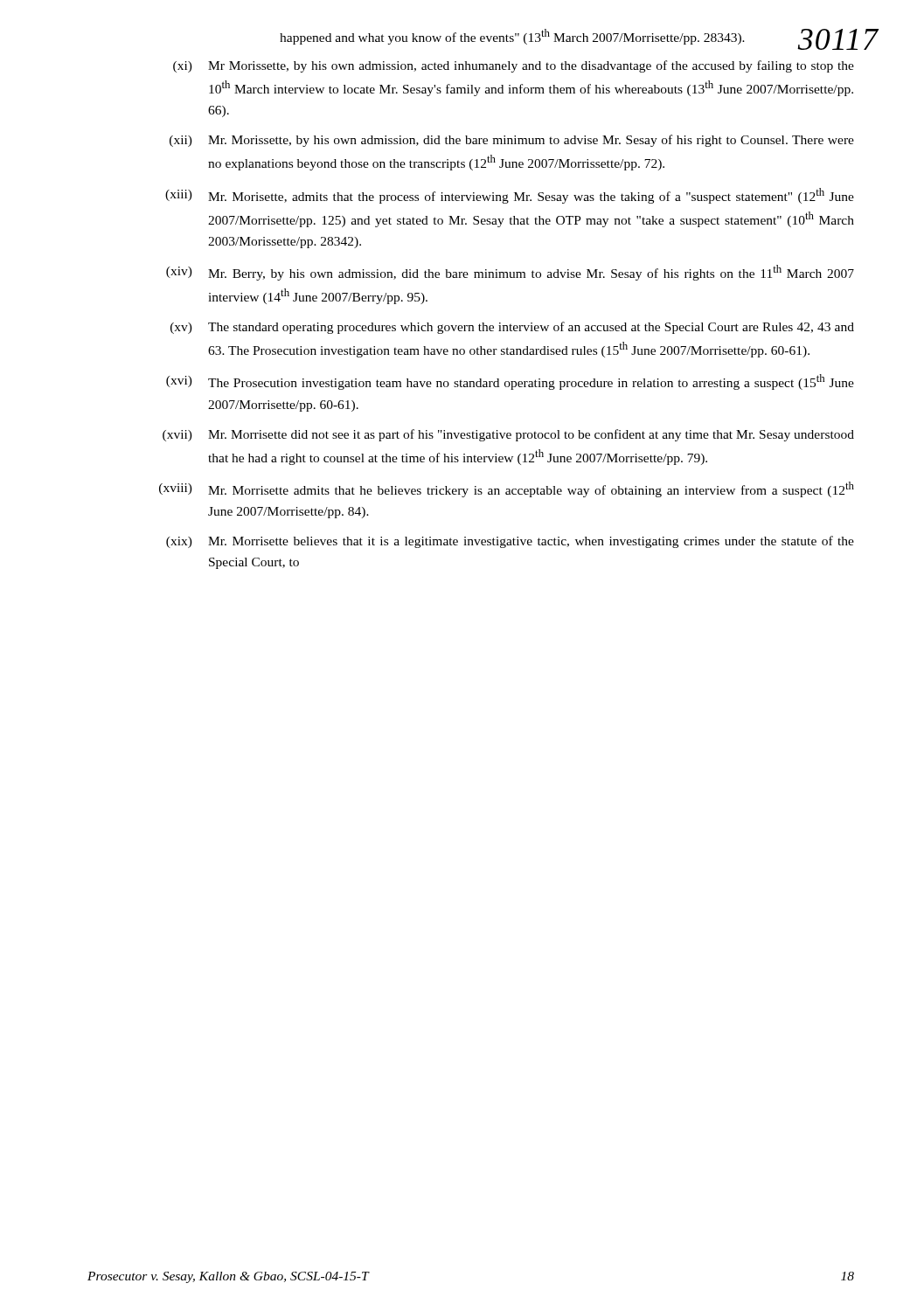Navigate to the passage starting "(xix) Mr. Morrisette believes that"
The image size is (924, 1311).
[471, 552]
